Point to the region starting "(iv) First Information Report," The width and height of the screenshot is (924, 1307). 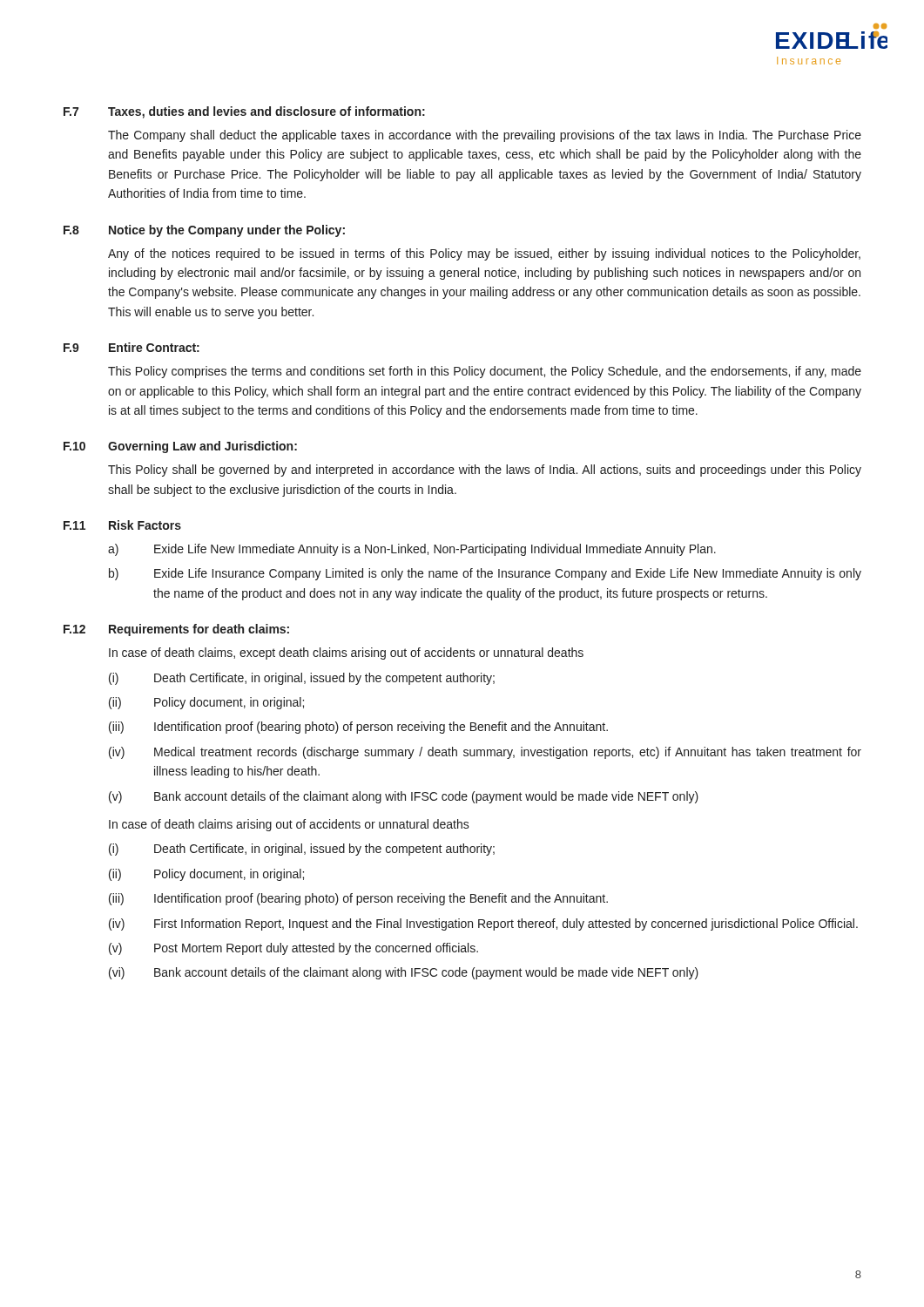pyautogui.click(x=485, y=923)
